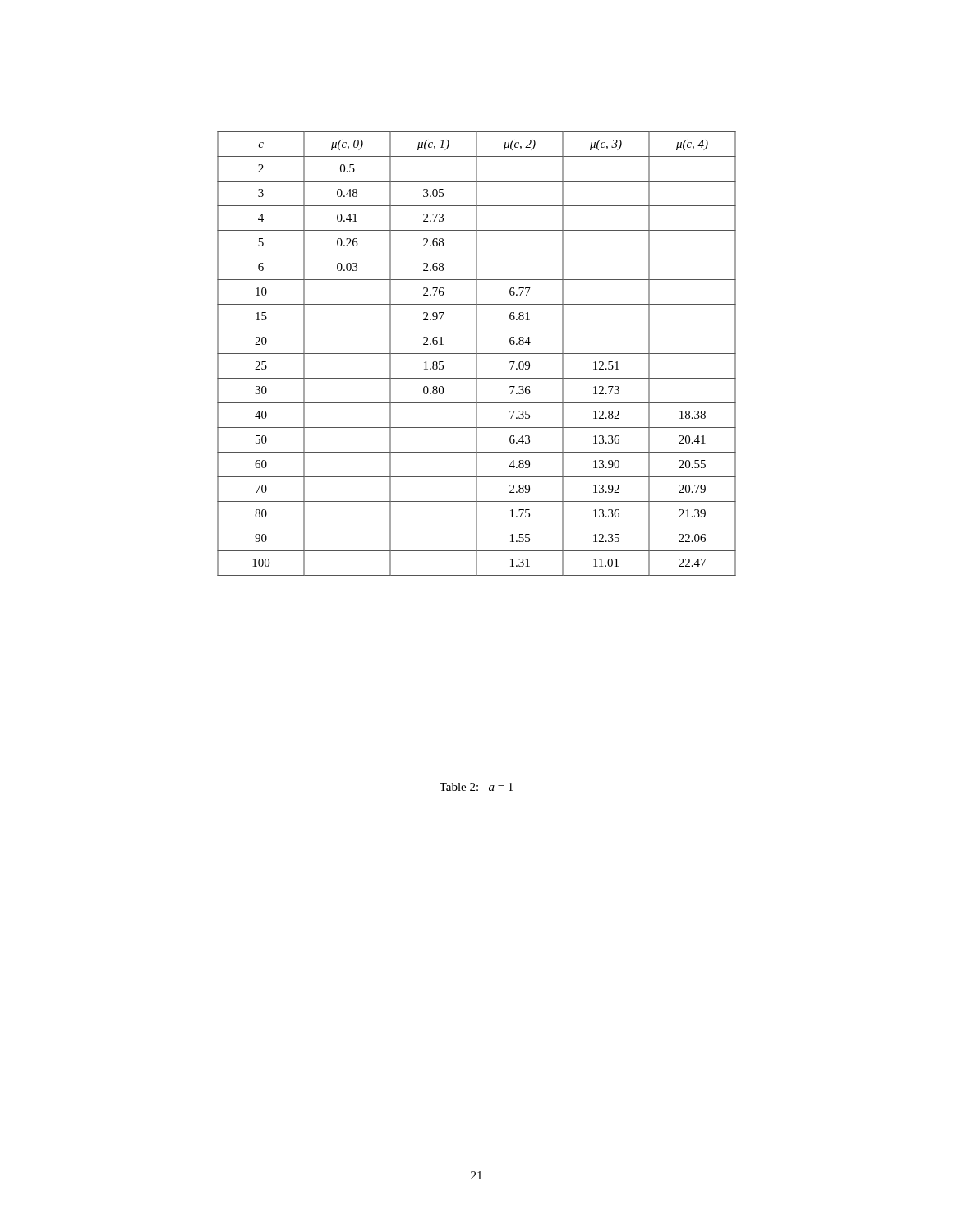Image resolution: width=953 pixels, height=1232 pixels.
Task: Locate the text block starting "Table 2: a = 1"
Action: coord(476,787)
